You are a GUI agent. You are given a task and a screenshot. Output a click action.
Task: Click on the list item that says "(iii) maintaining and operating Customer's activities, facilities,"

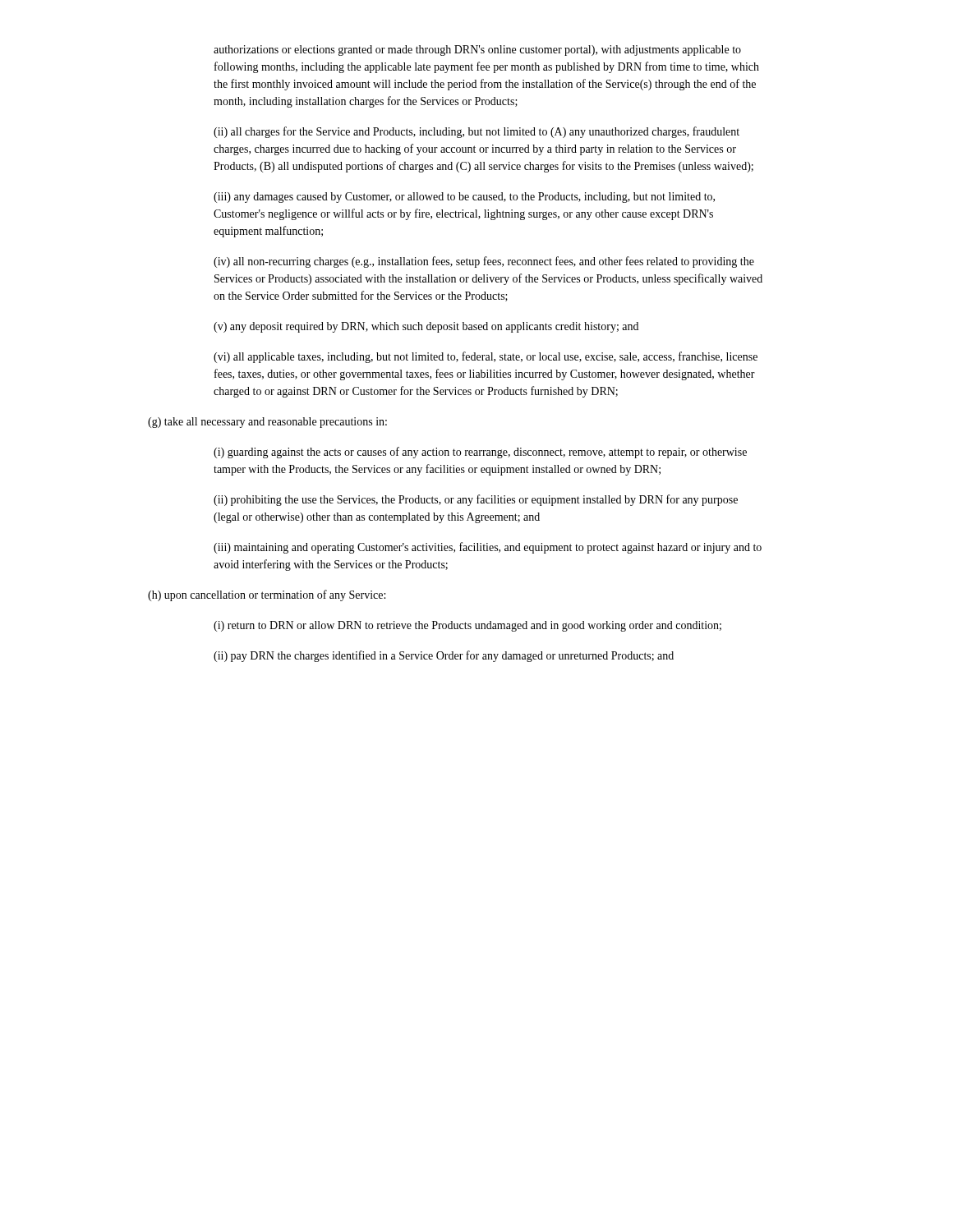click(489, 556)
